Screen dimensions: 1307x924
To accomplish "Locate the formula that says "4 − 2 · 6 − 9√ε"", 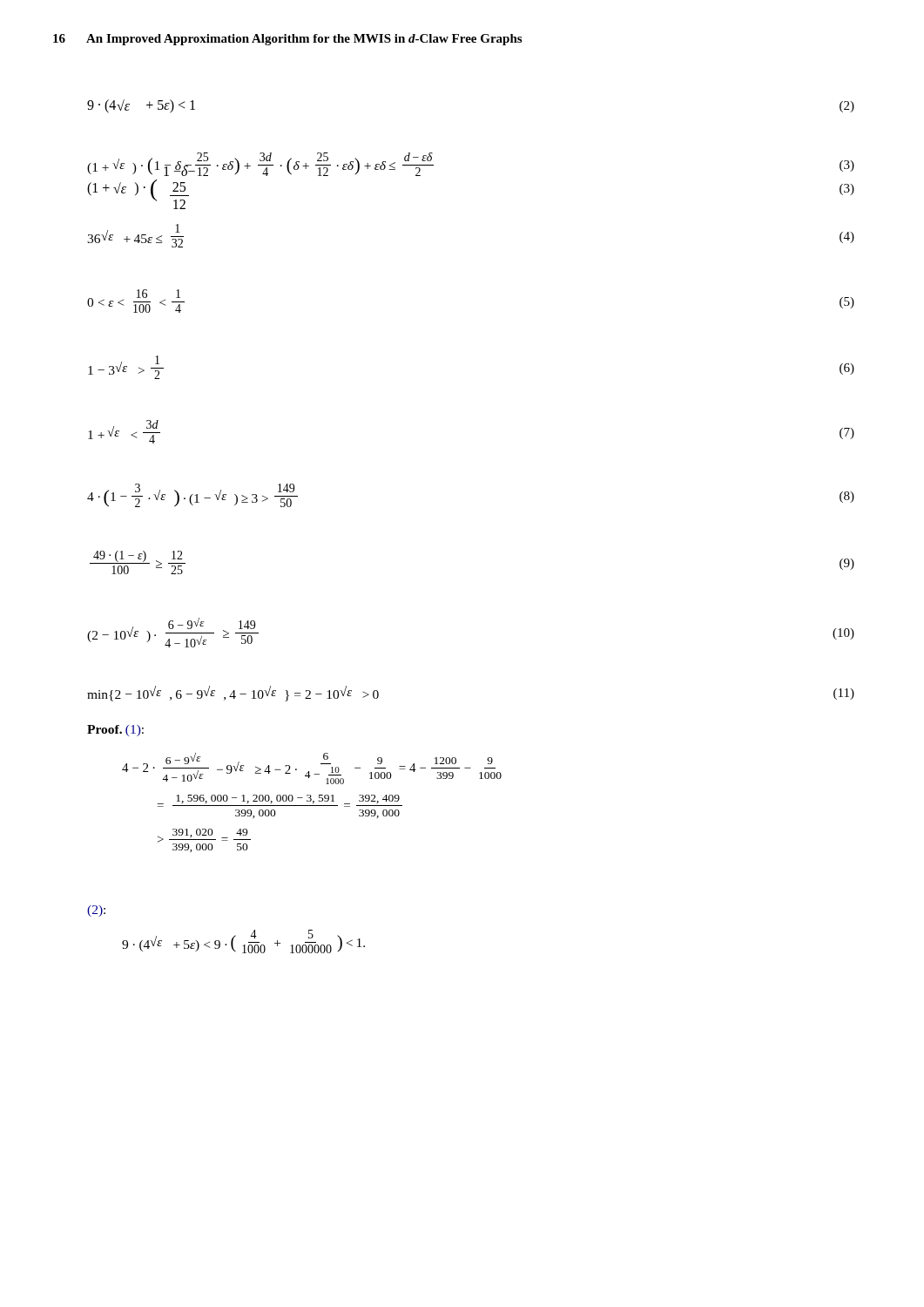I will tap(312, 802).
